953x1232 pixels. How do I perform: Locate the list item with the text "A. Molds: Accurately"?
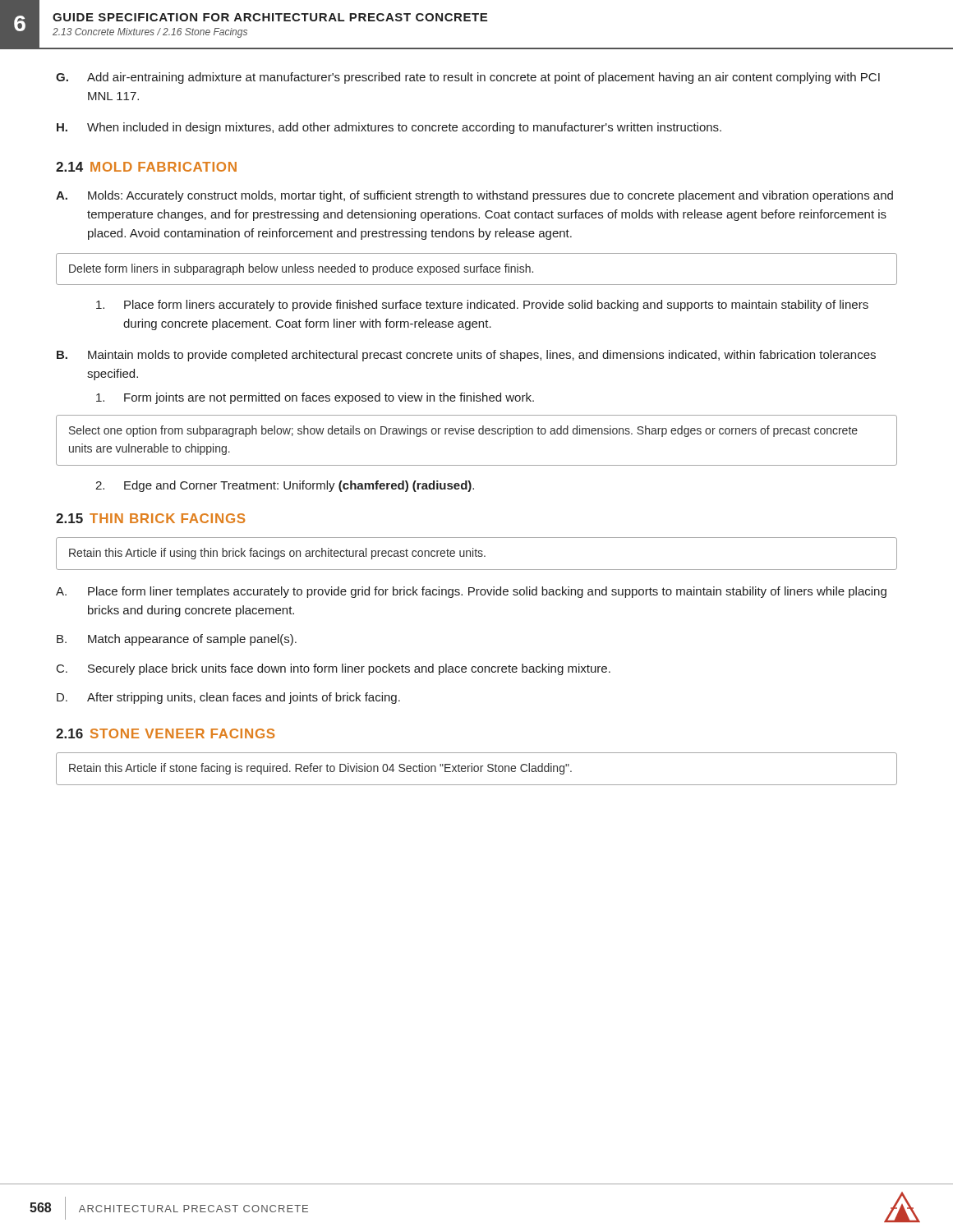click(476, 214)
